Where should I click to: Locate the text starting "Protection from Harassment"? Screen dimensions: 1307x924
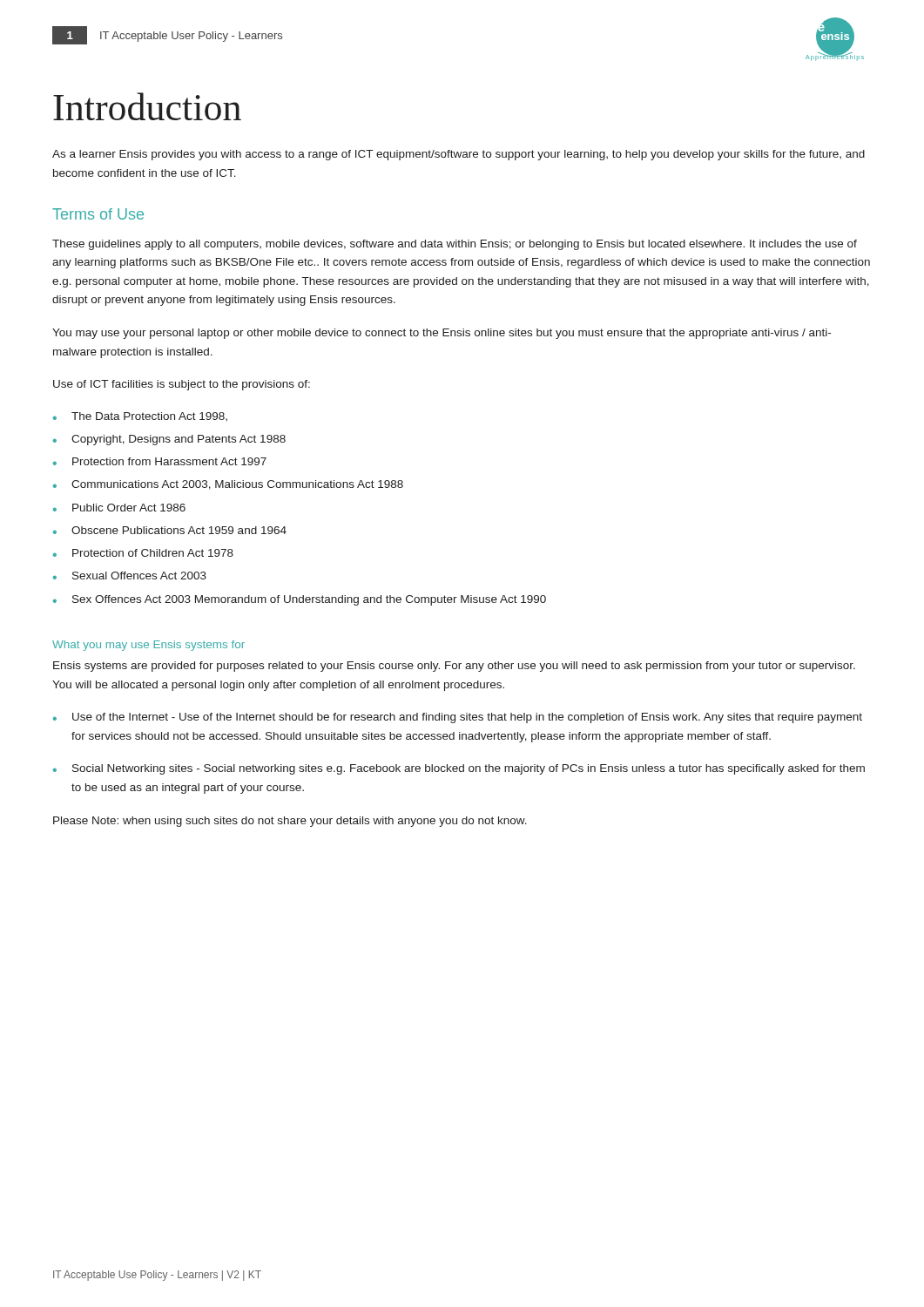[x=160, y=461]
